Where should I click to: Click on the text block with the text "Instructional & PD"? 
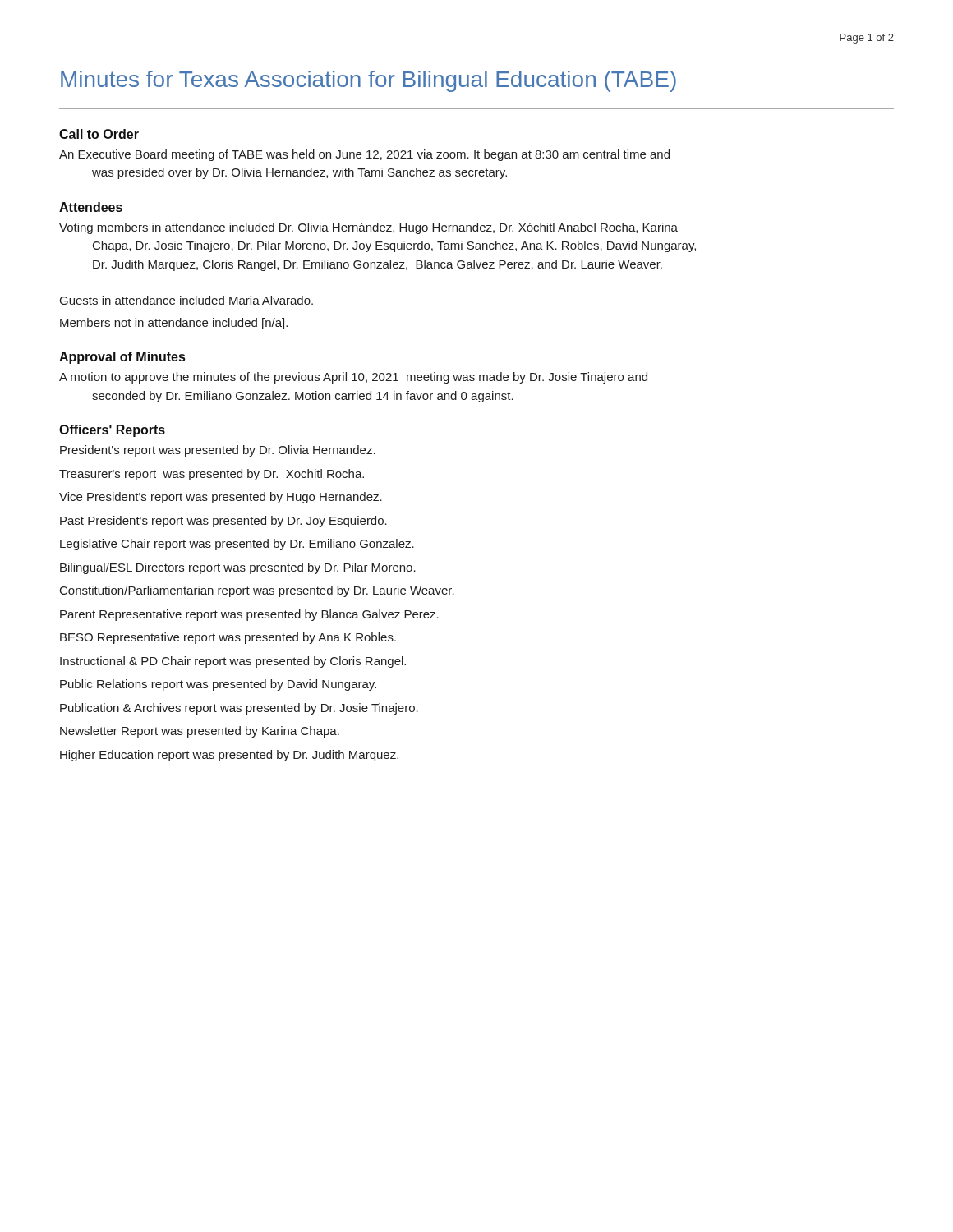pos(233,660)
